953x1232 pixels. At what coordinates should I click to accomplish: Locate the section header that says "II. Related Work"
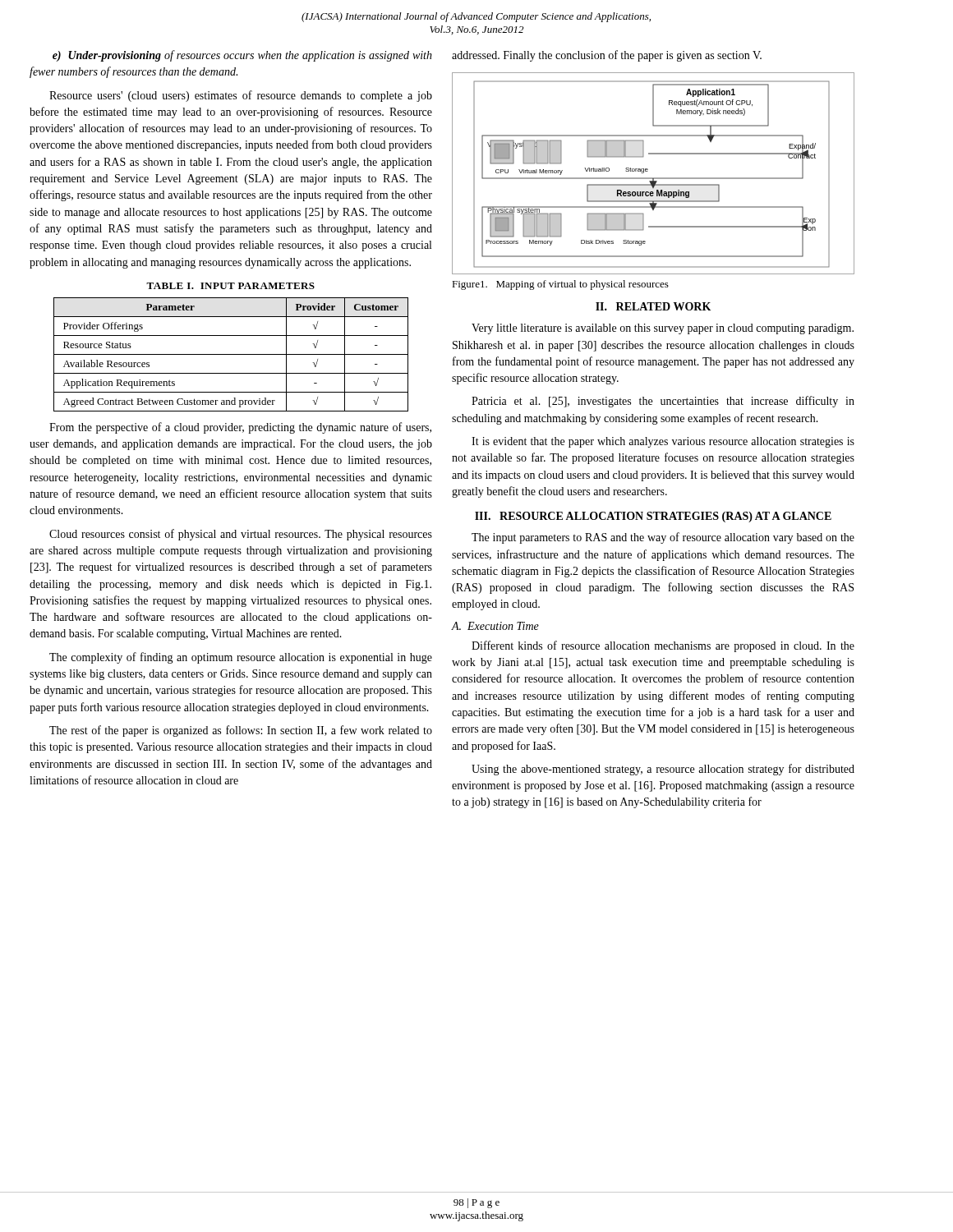pyautogui.click(x=653, y=307)
